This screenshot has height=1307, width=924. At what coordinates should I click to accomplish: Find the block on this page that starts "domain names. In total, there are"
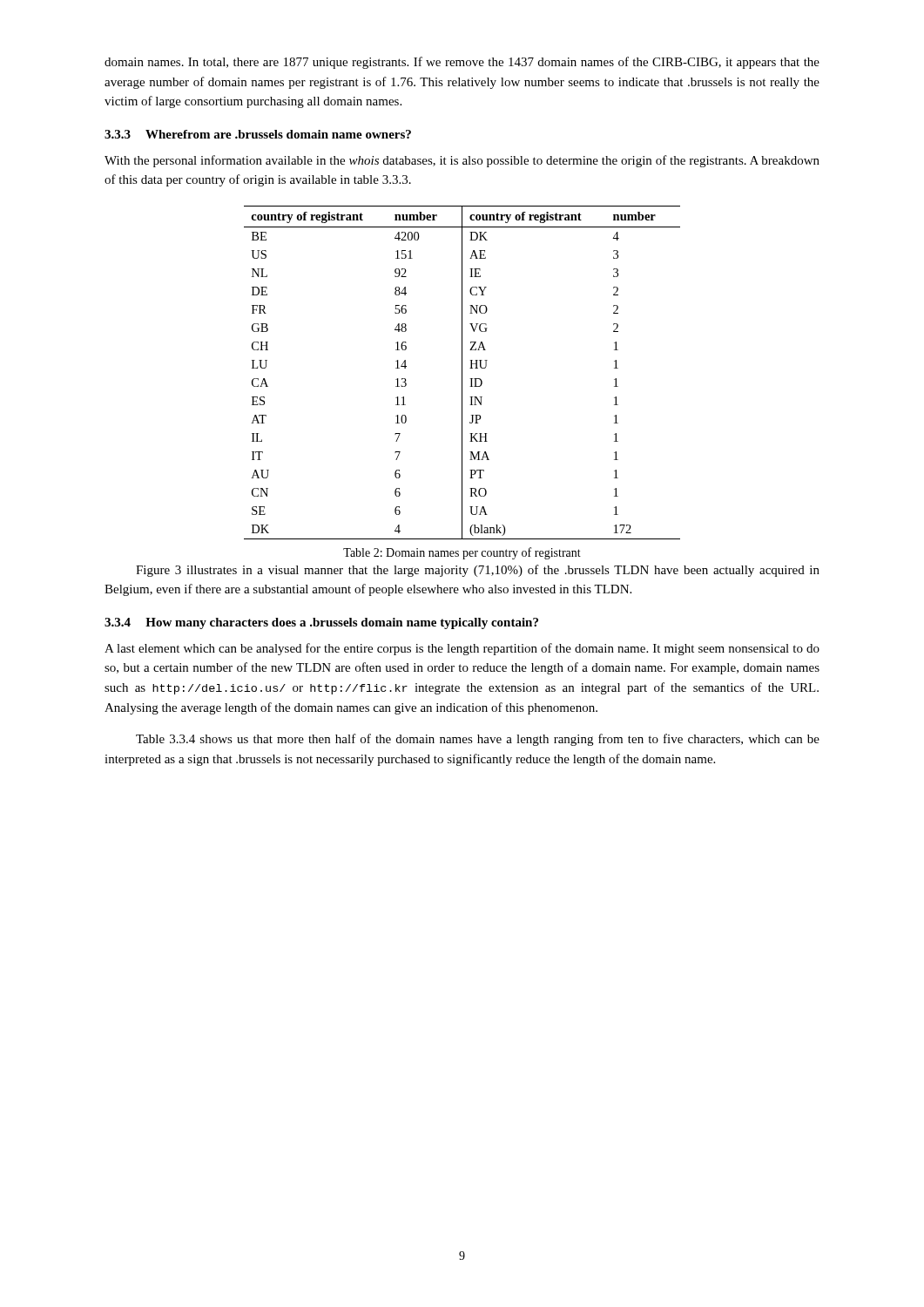[x=462, y=82]
